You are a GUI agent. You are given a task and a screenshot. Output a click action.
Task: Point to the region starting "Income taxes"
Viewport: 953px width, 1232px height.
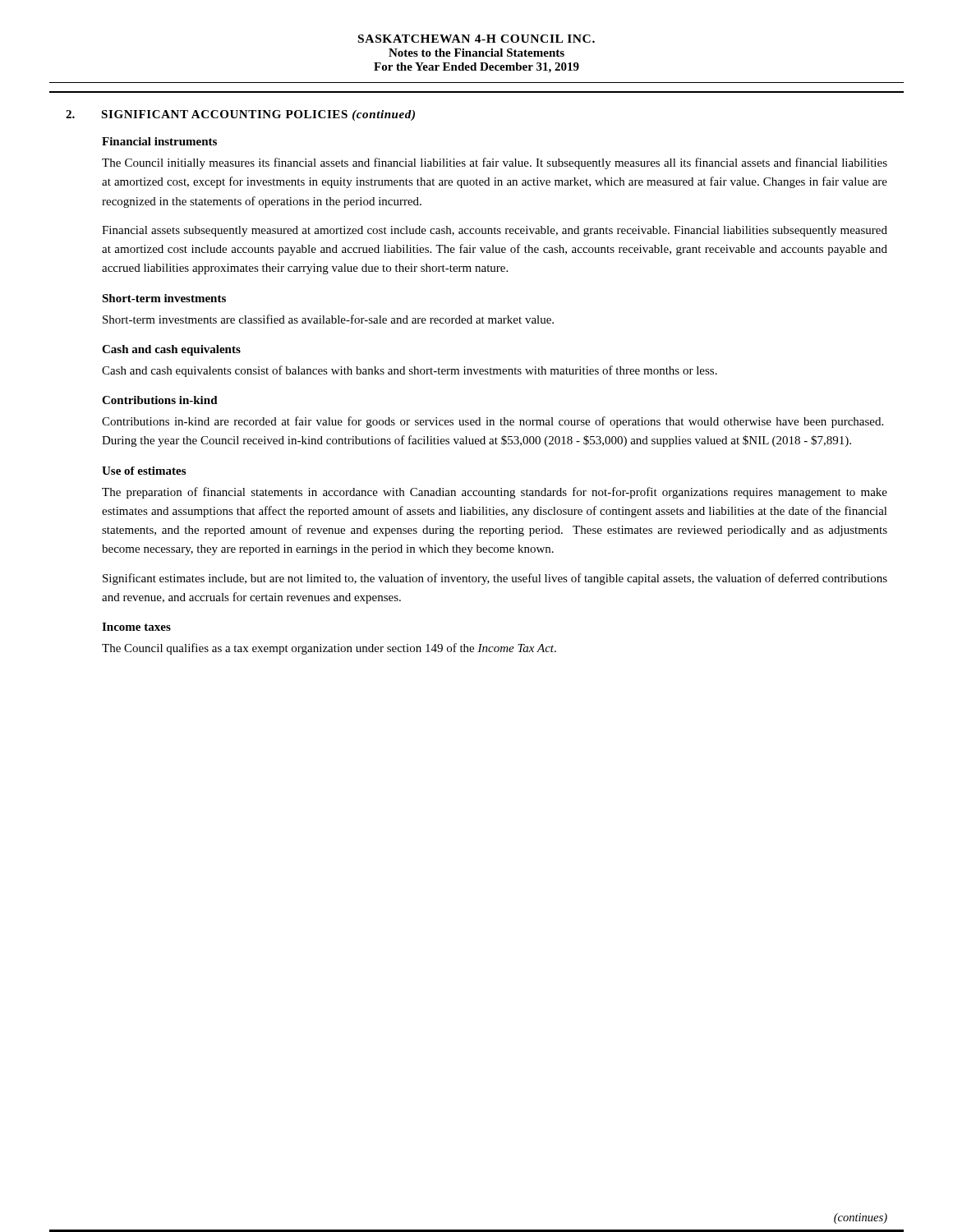point(136,627)
